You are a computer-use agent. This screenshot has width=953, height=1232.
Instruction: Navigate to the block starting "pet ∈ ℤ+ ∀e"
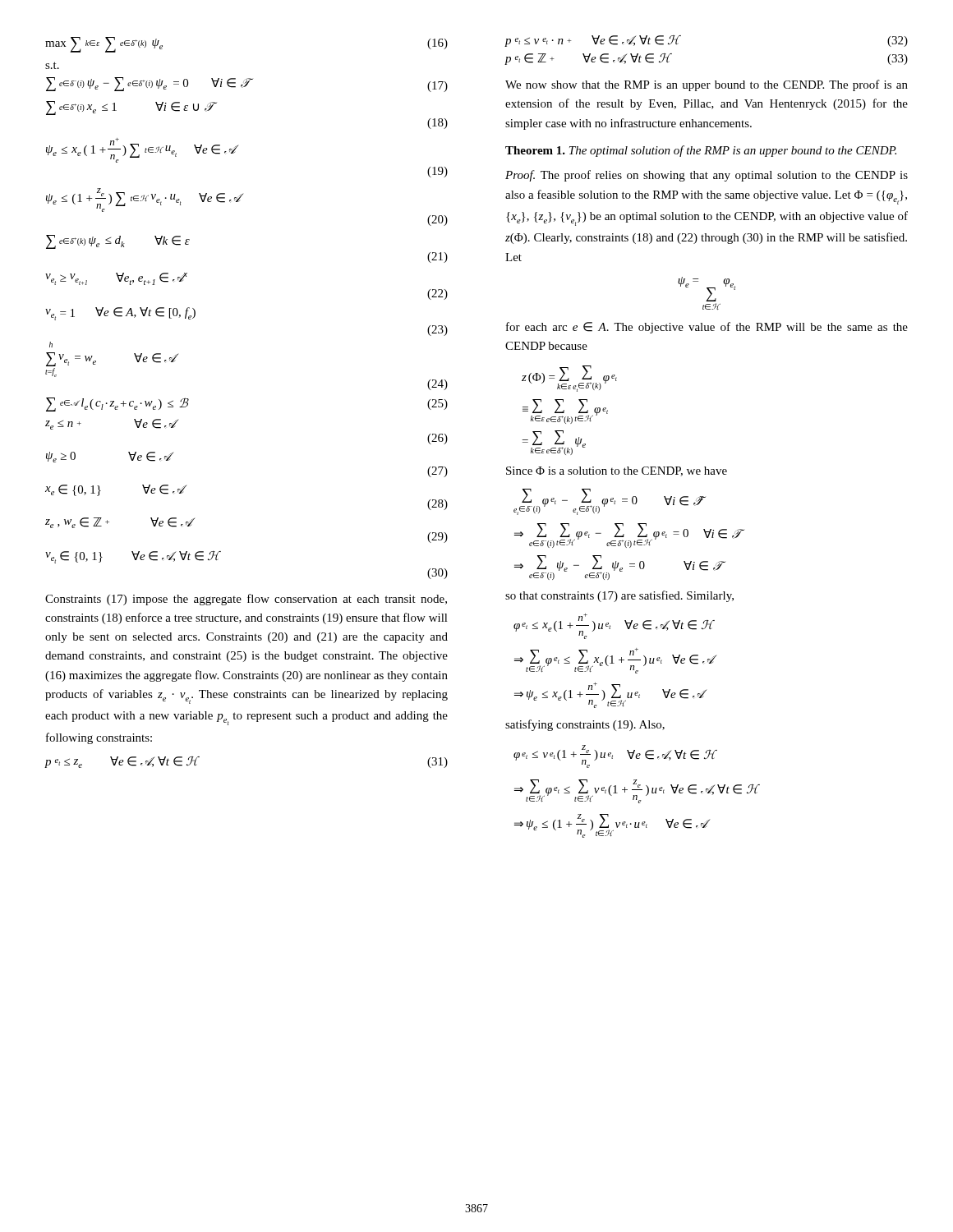point(529,59)
